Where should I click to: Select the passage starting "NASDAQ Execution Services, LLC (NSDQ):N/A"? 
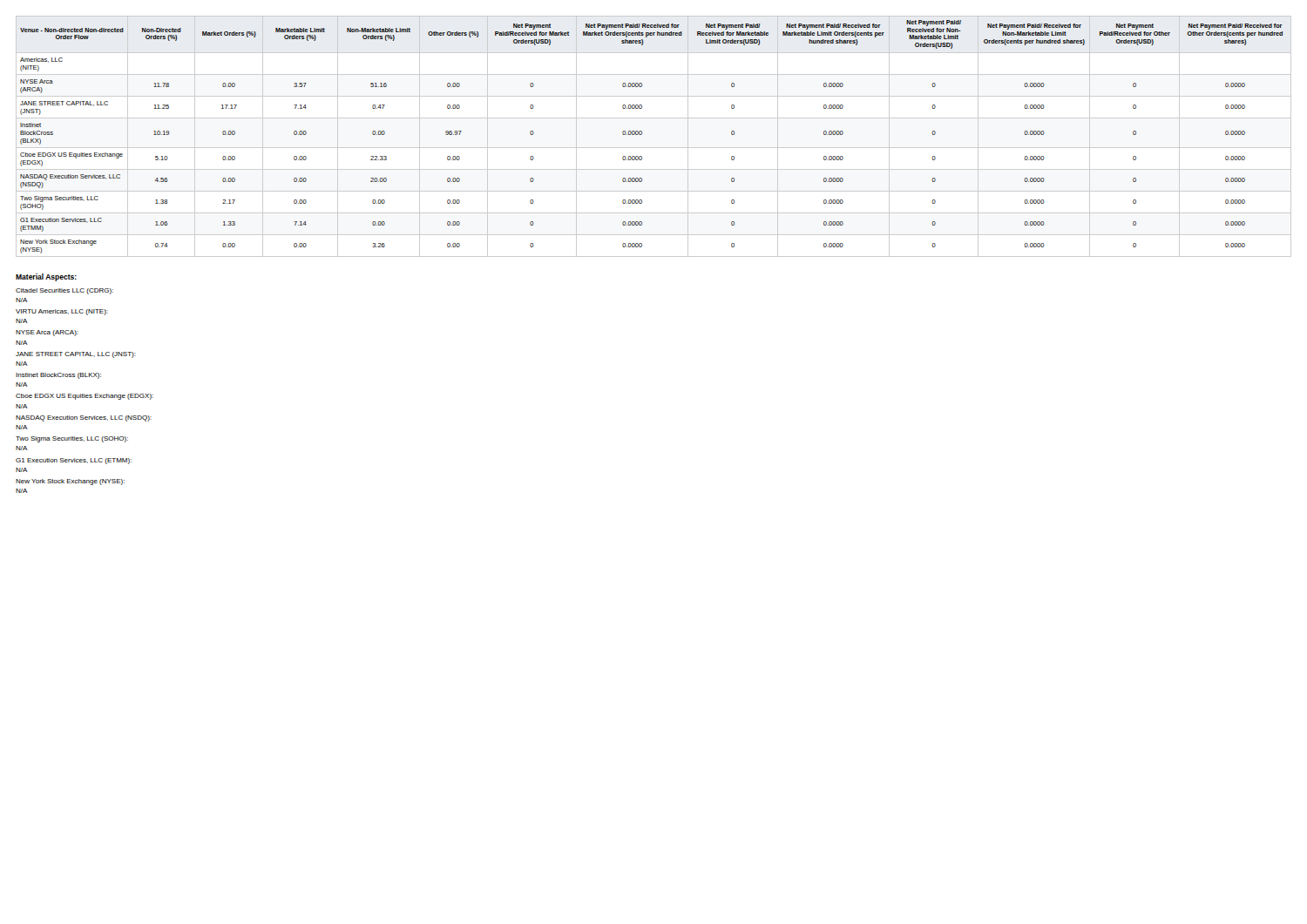pos(84,422)
